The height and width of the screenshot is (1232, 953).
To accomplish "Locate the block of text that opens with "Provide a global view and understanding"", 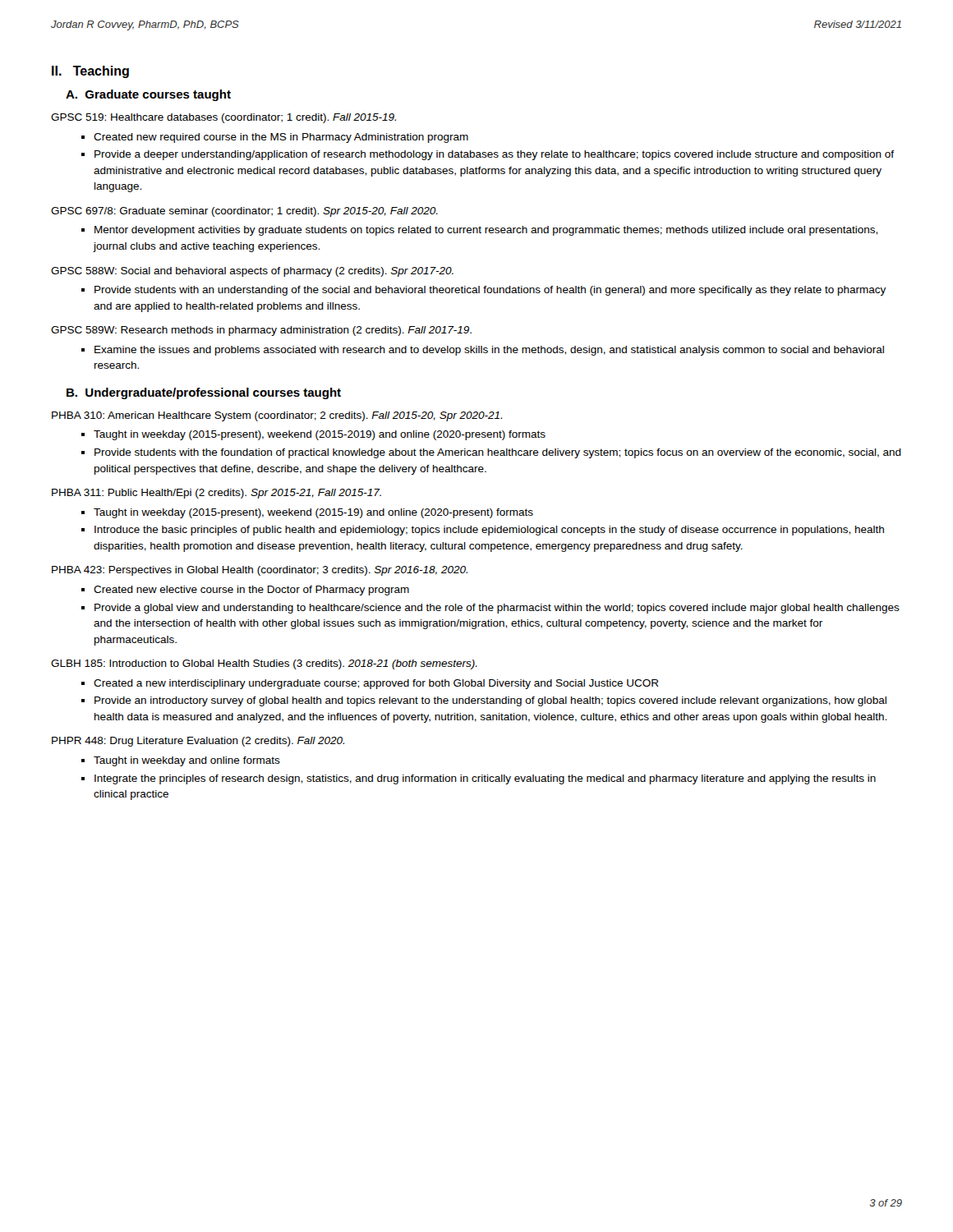I will click(x=497, y=623).
